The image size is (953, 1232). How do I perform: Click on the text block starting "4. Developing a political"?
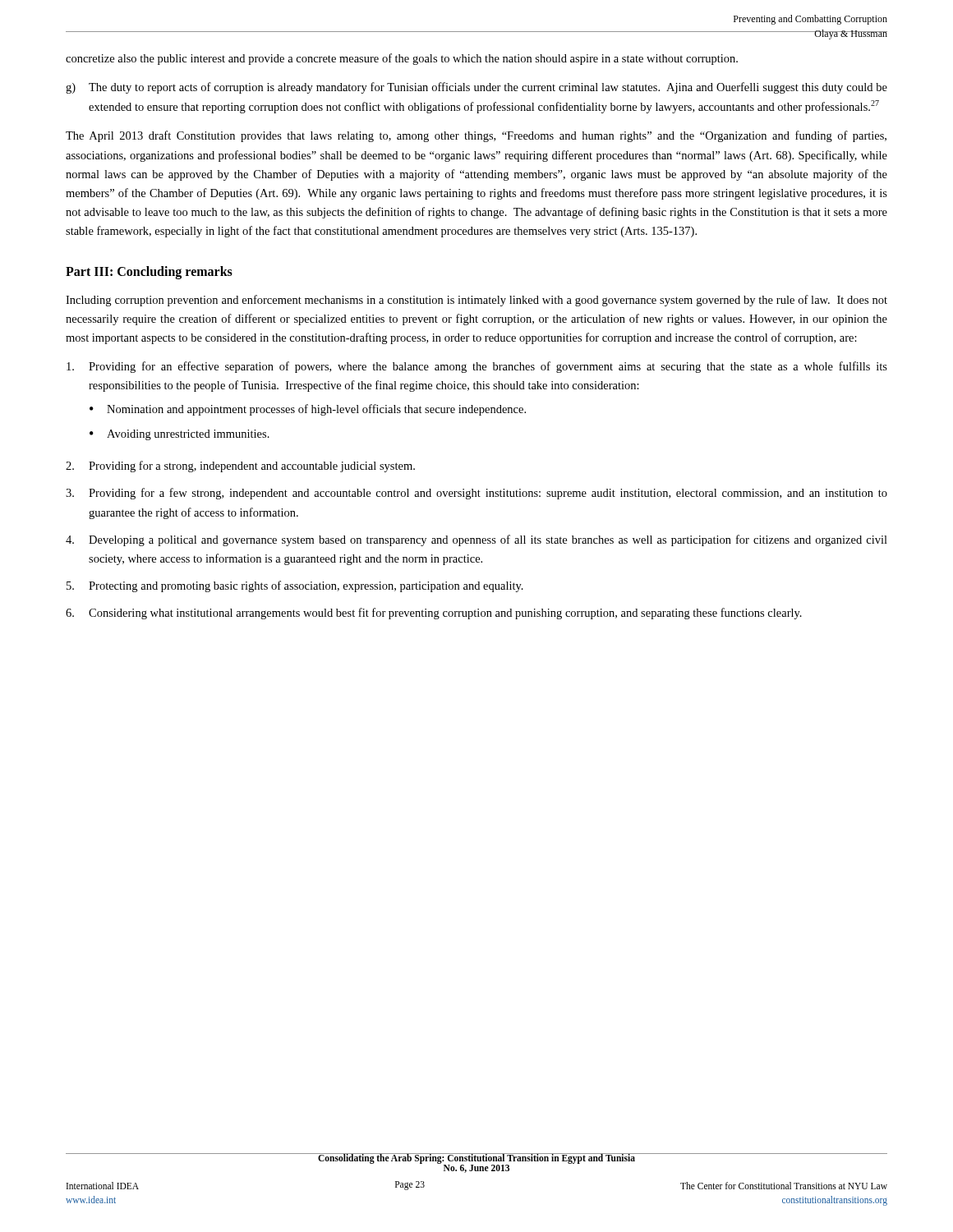[476, 549]
